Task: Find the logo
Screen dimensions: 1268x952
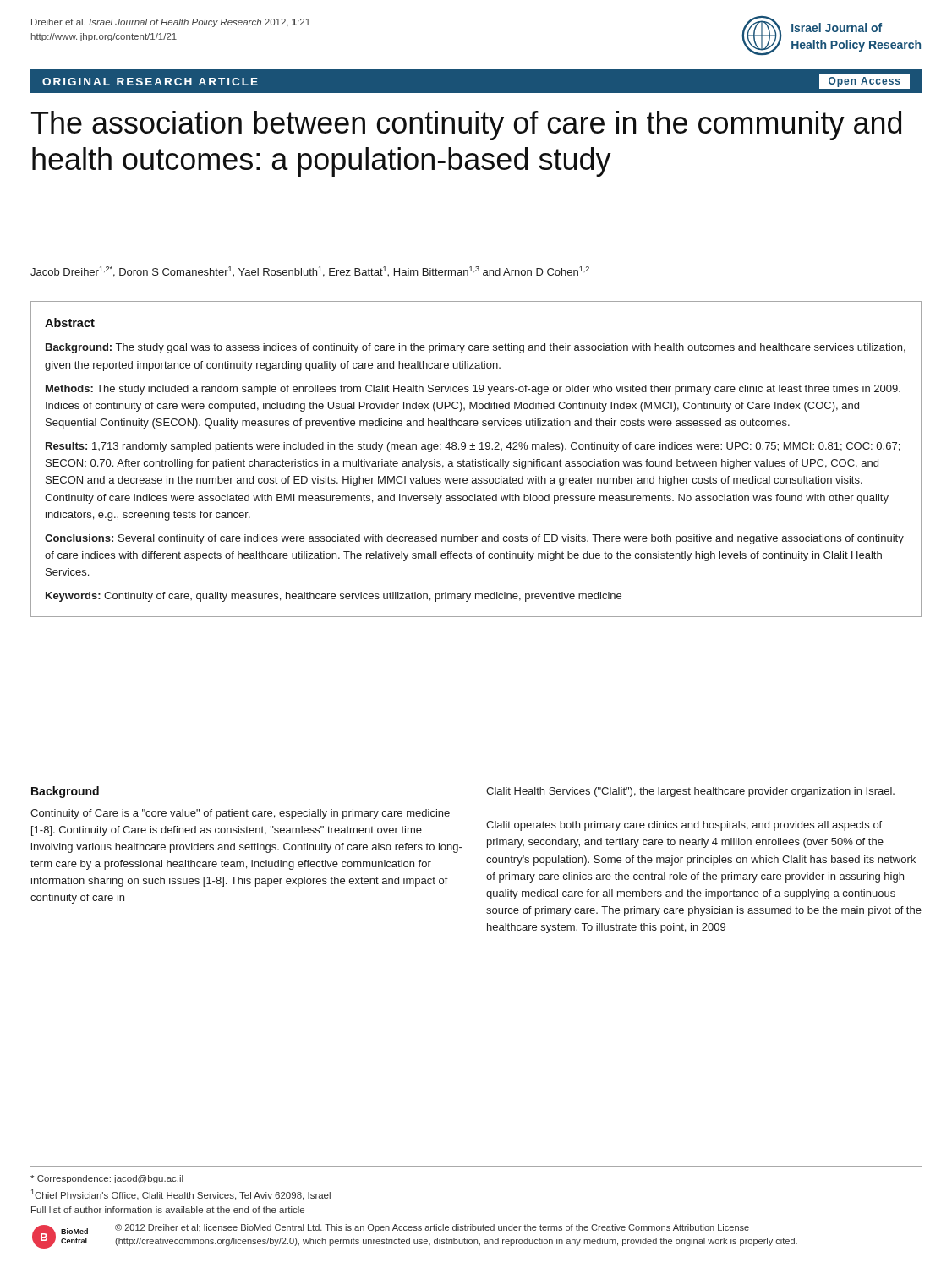Action: click(x=762, y=37)
